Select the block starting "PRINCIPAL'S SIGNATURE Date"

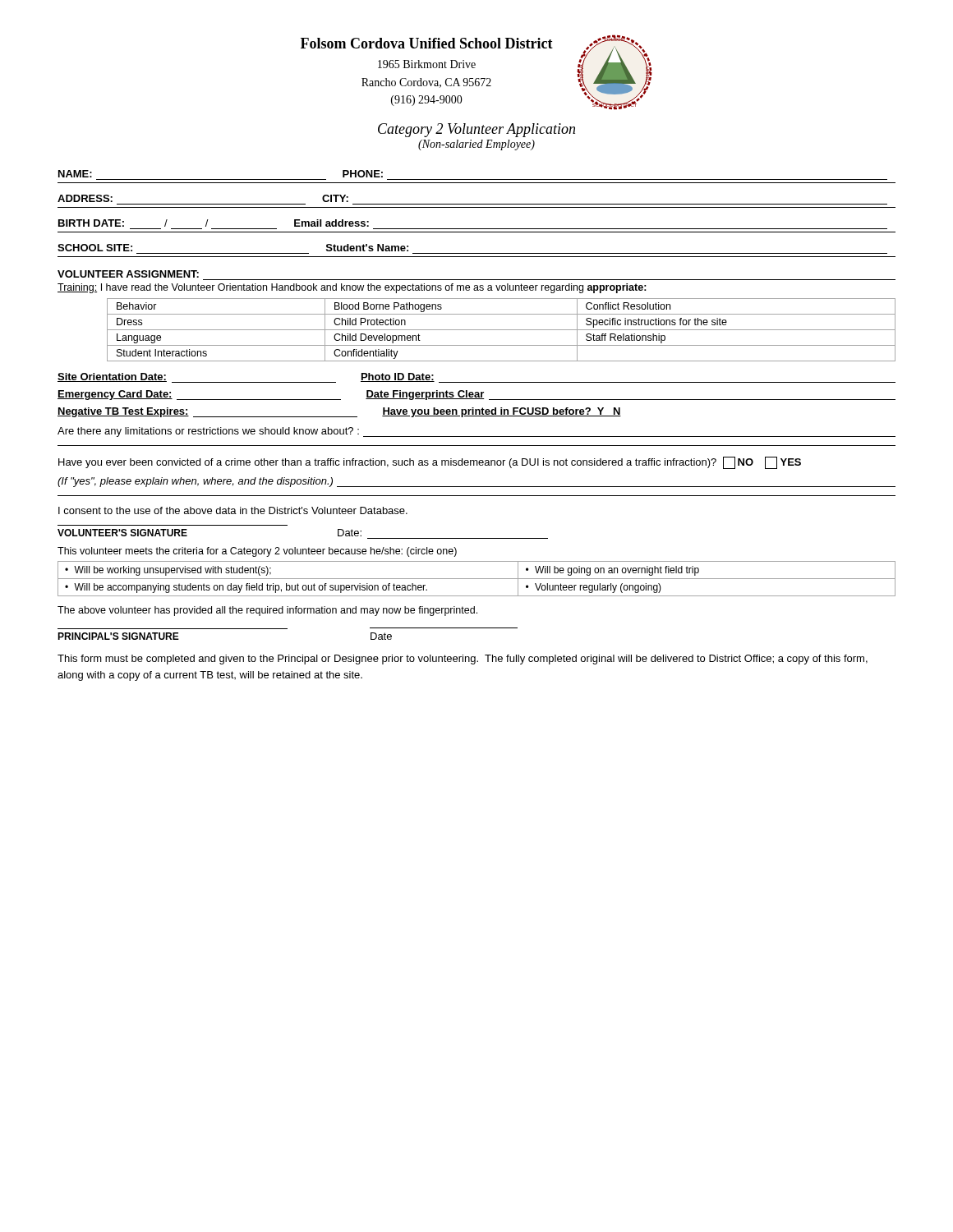point(476,634)
